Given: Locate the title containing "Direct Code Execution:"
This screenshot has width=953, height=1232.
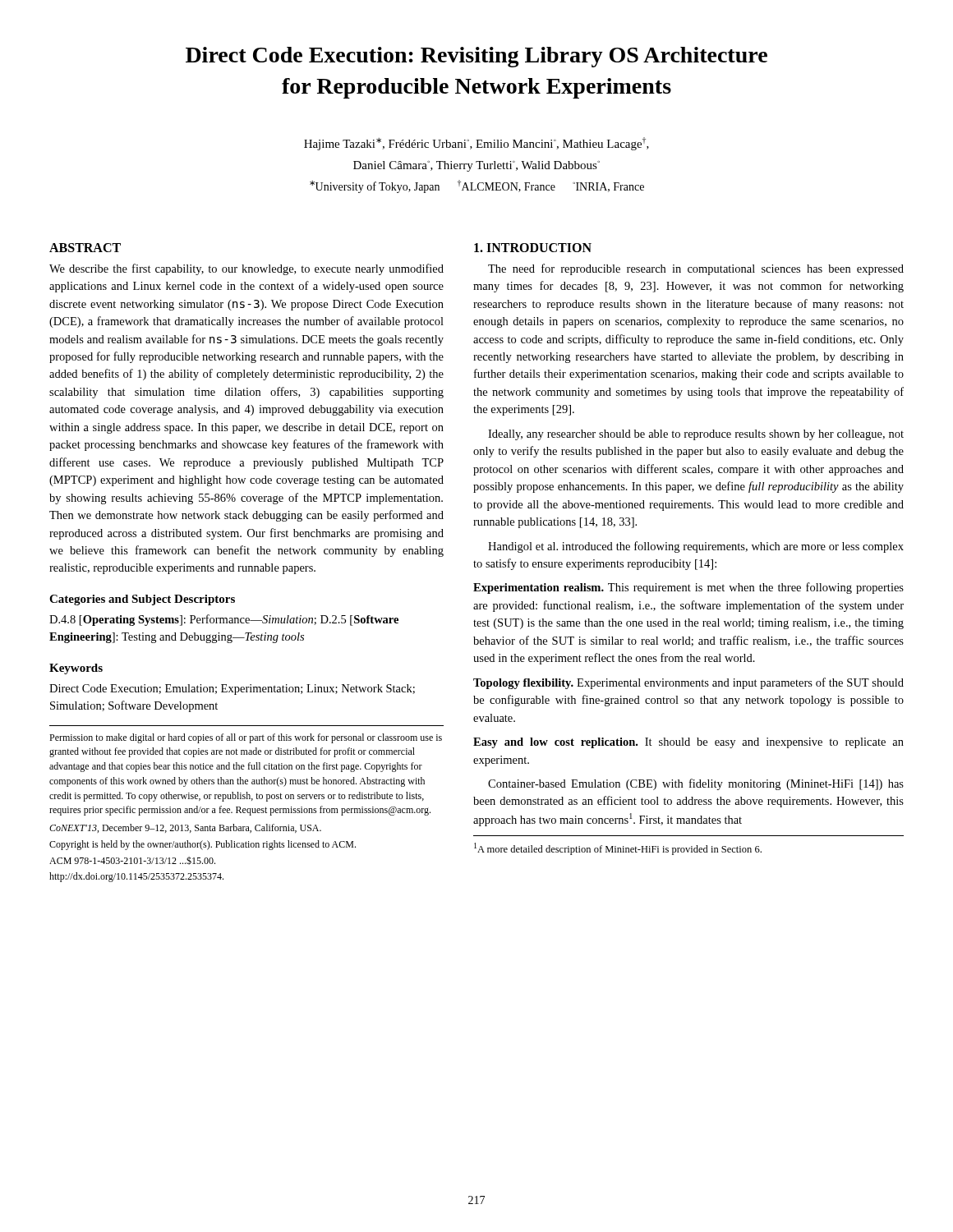Looking at the screenshot, I should click(x=476, y=70).
